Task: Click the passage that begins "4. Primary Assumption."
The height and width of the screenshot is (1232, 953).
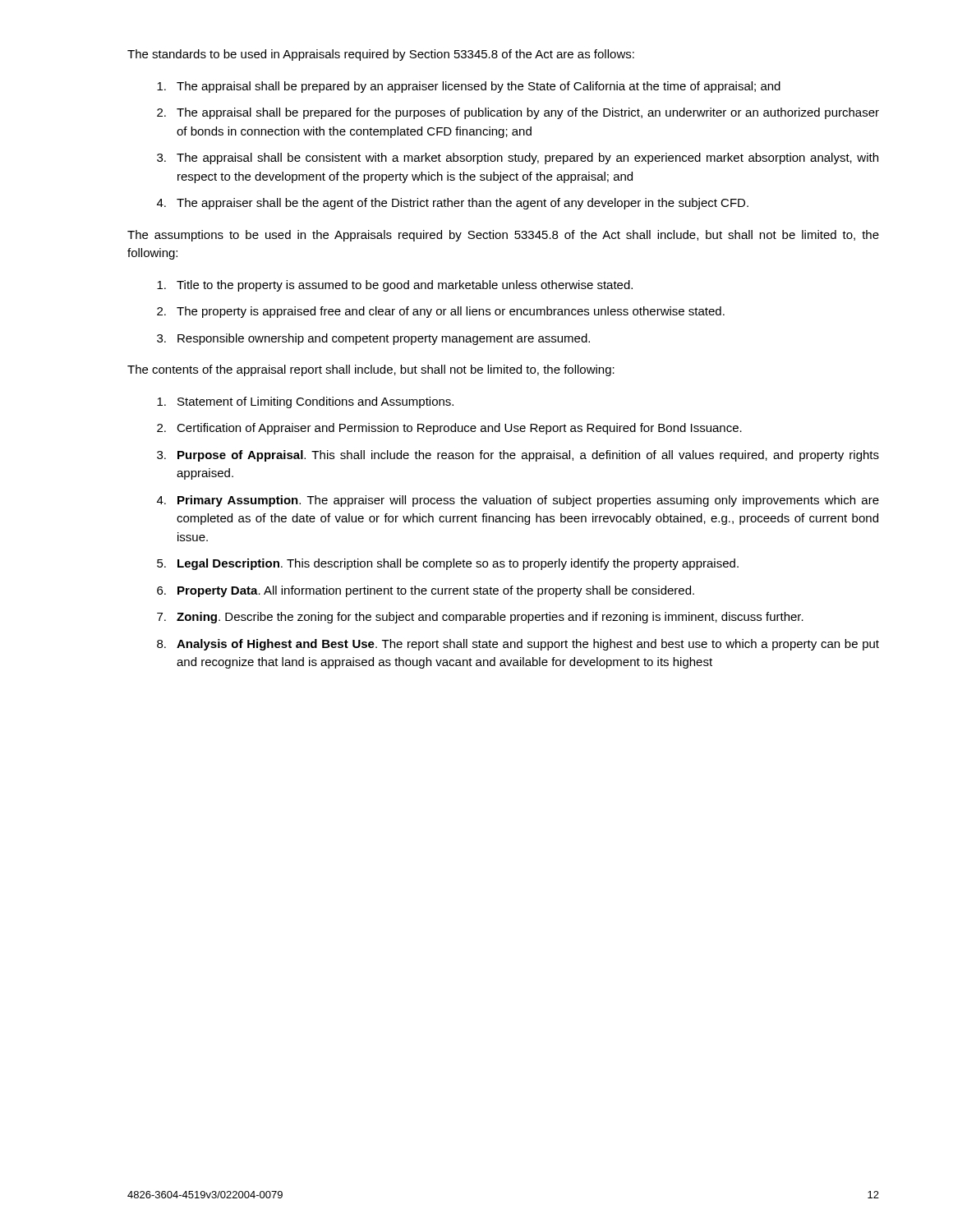Action: [503, 518]
